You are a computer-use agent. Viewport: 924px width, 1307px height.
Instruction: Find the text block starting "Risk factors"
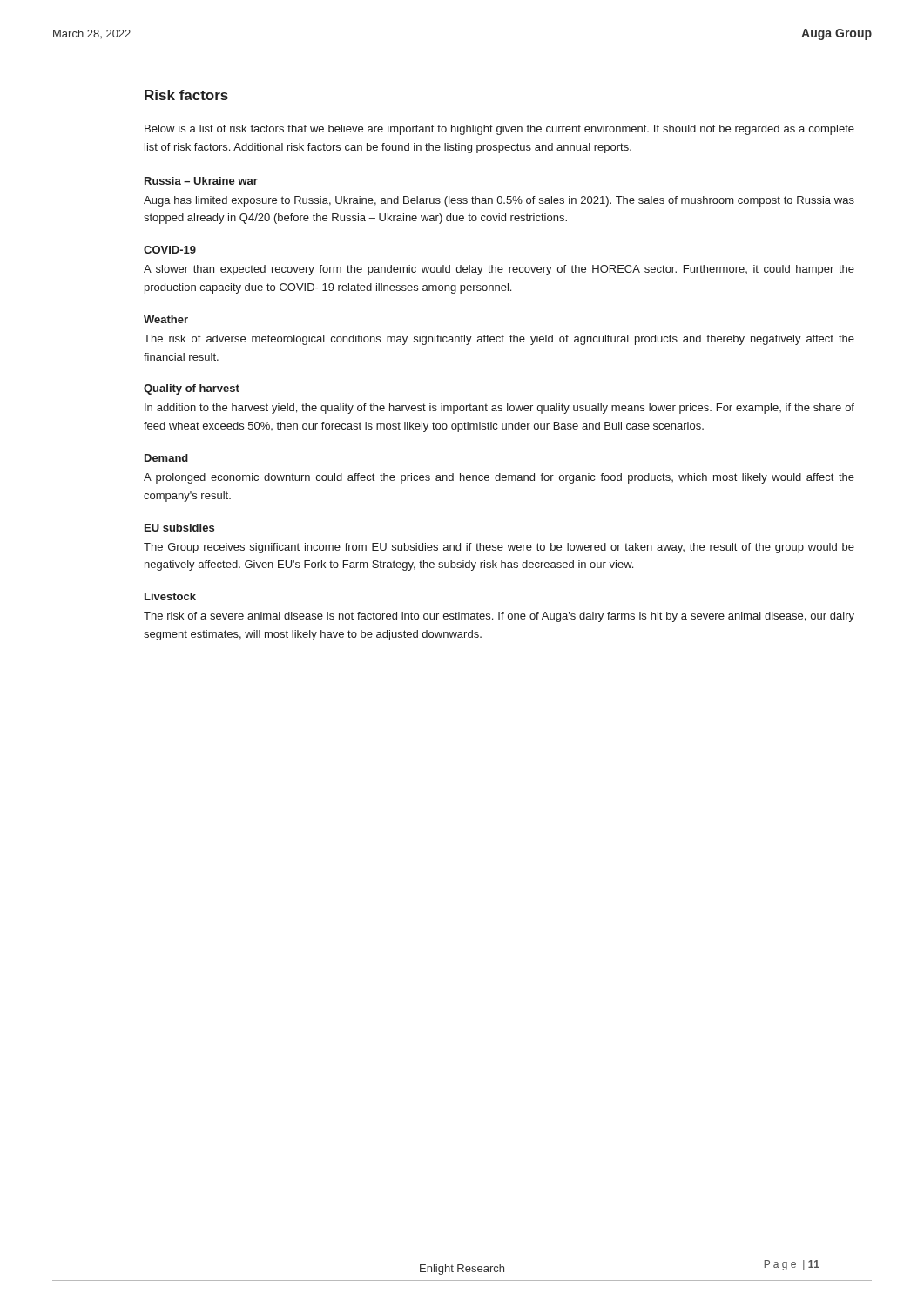tap(186, 95)
